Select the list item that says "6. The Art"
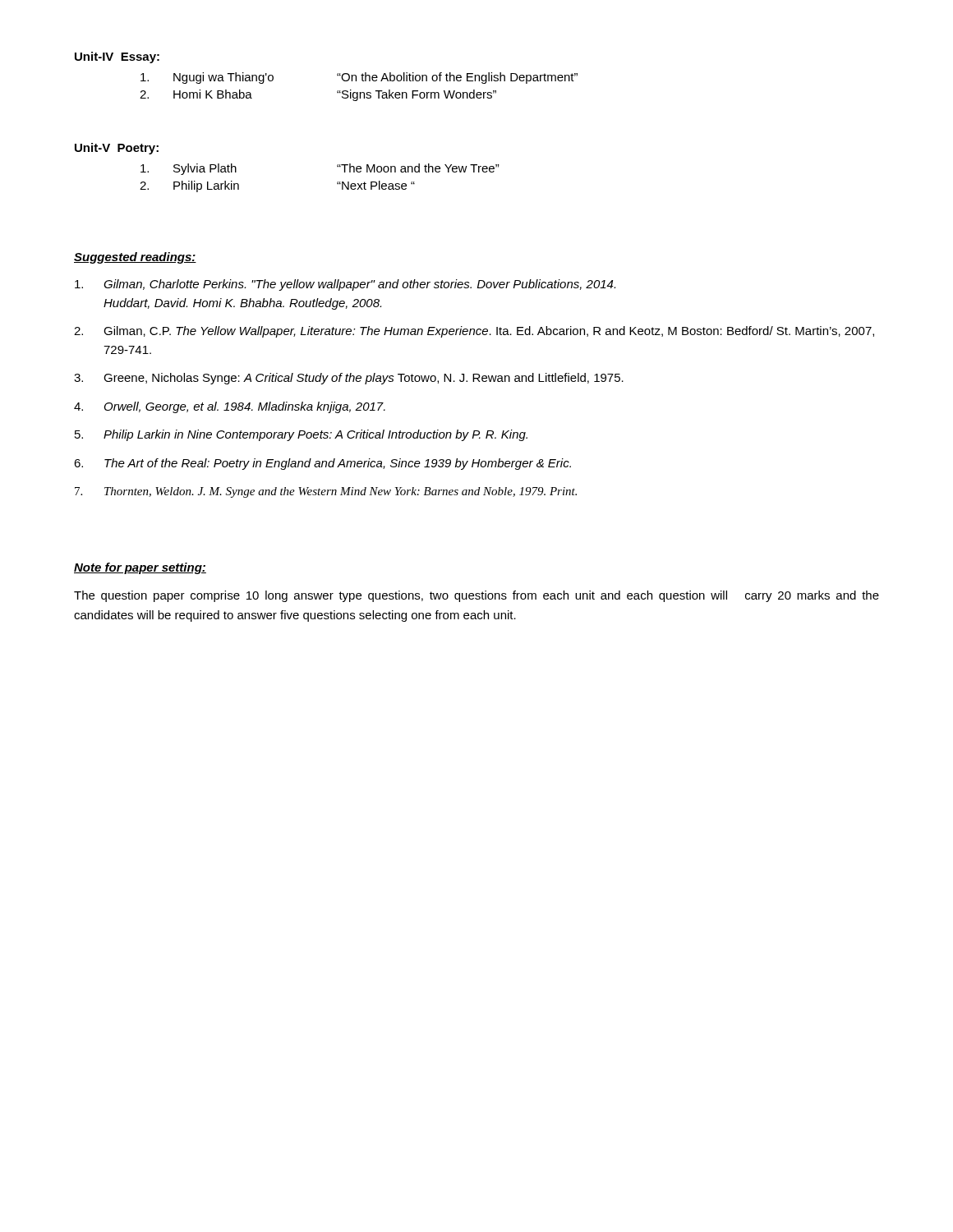 [x=476, y=463]
